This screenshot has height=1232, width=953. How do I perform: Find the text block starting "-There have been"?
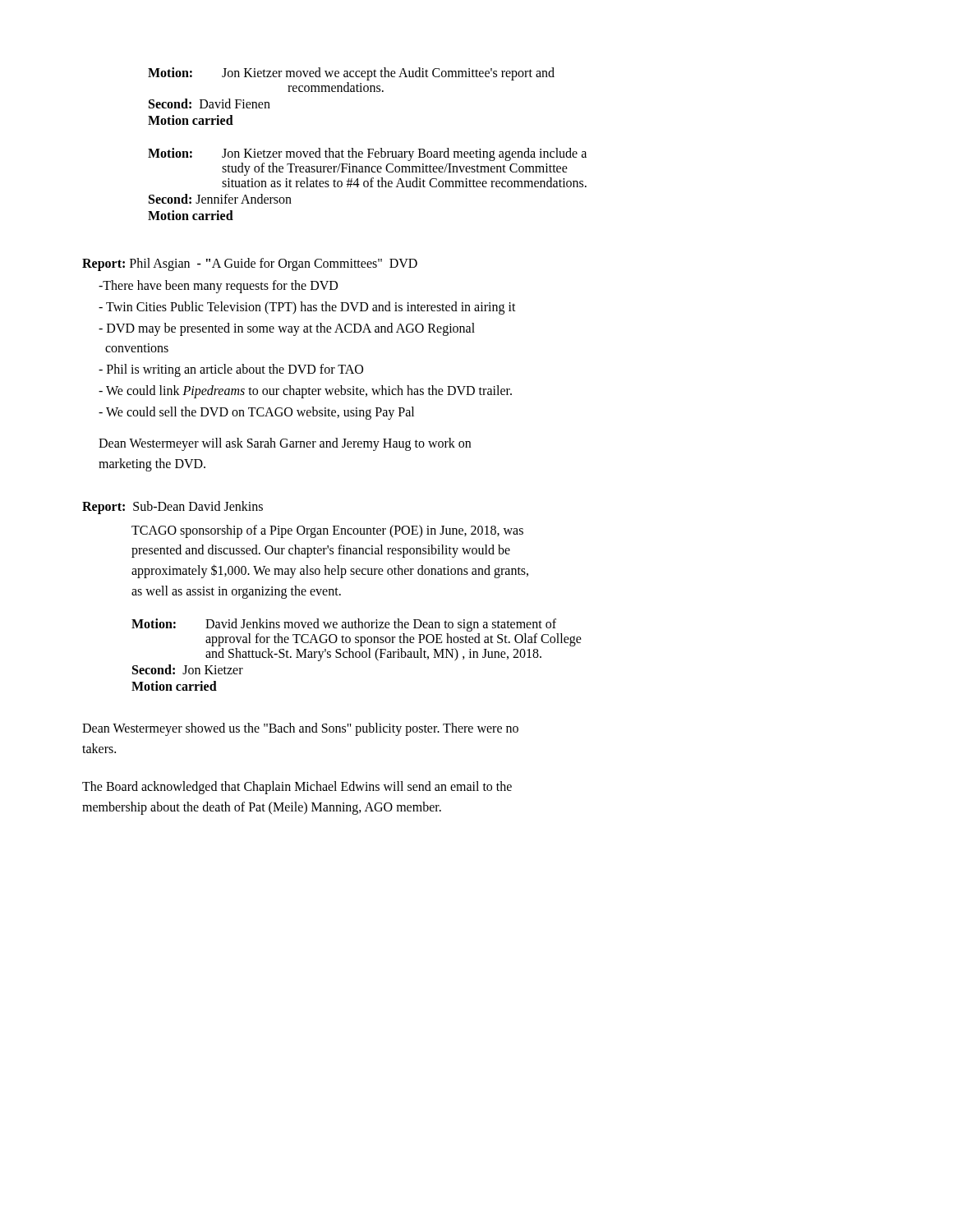click(218, 285)
